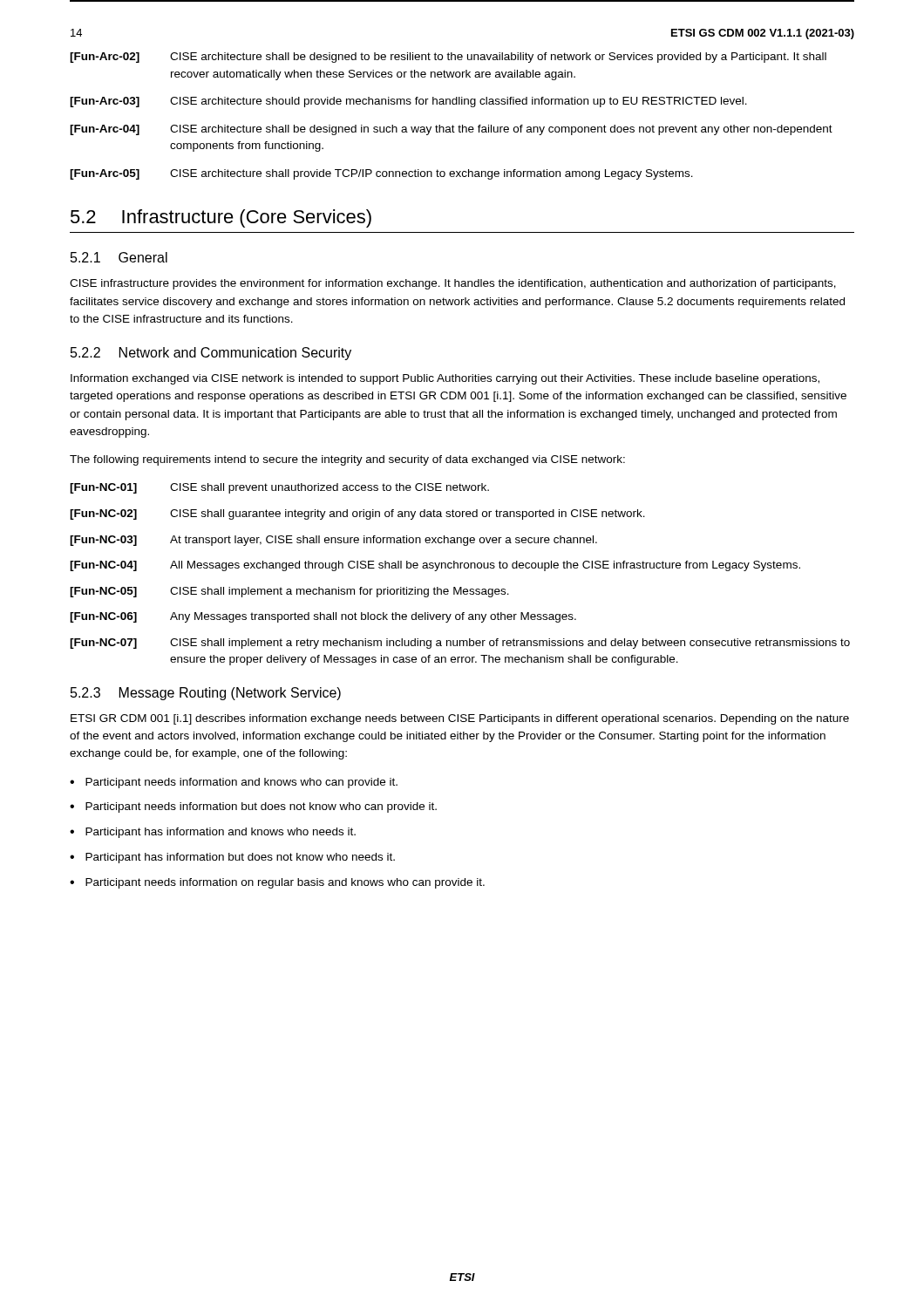Where is the passage that starts "[Fun-NC-06] Any Messages transported shall not block"?
The width and height of the screenshot is (924, 1308).
point(462,616)
